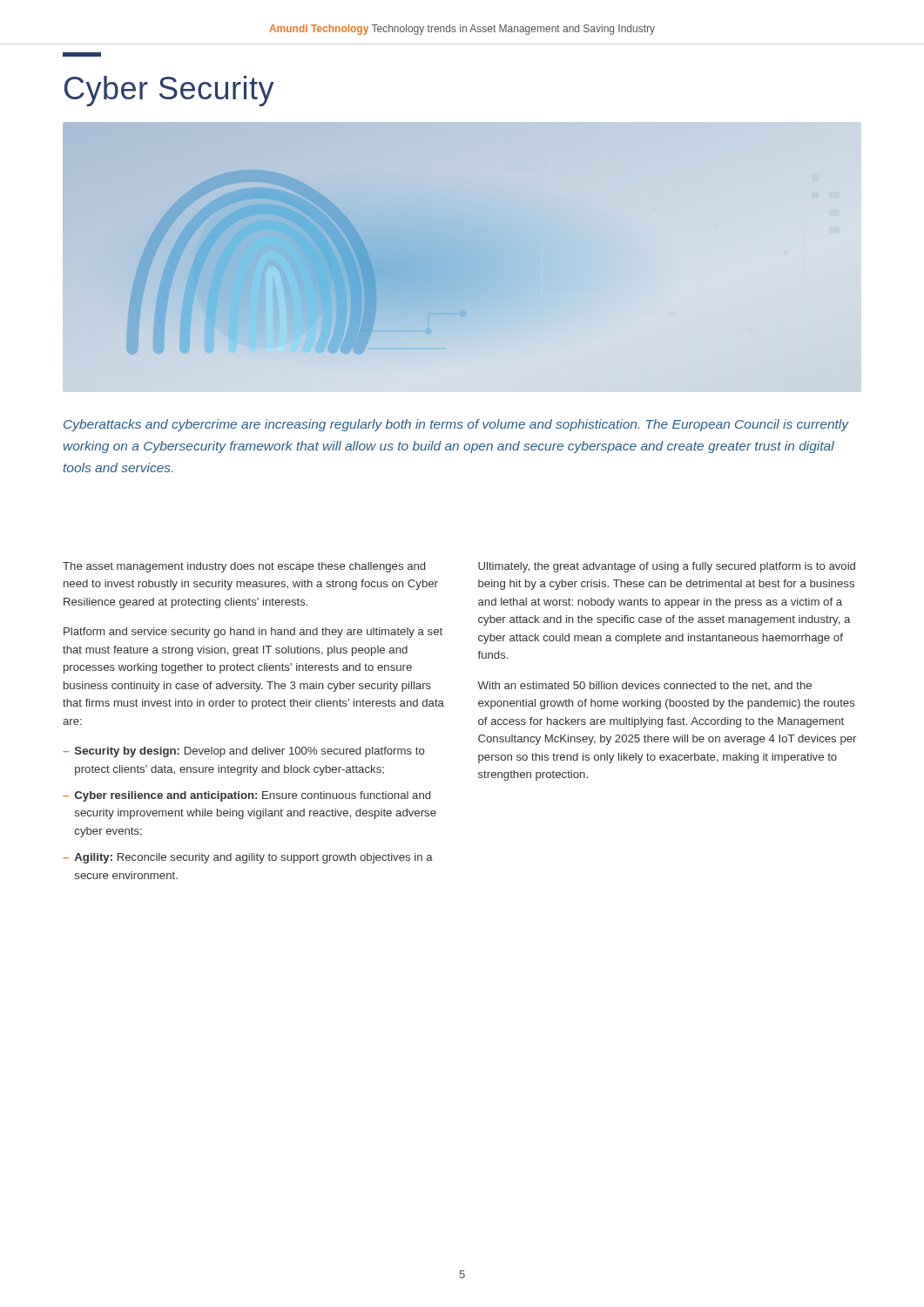This screenshot has width=924, height=1307.
Task: Point to the passage starting "– Agility: Reconcile security and agility"
Action: pos(255,867)
